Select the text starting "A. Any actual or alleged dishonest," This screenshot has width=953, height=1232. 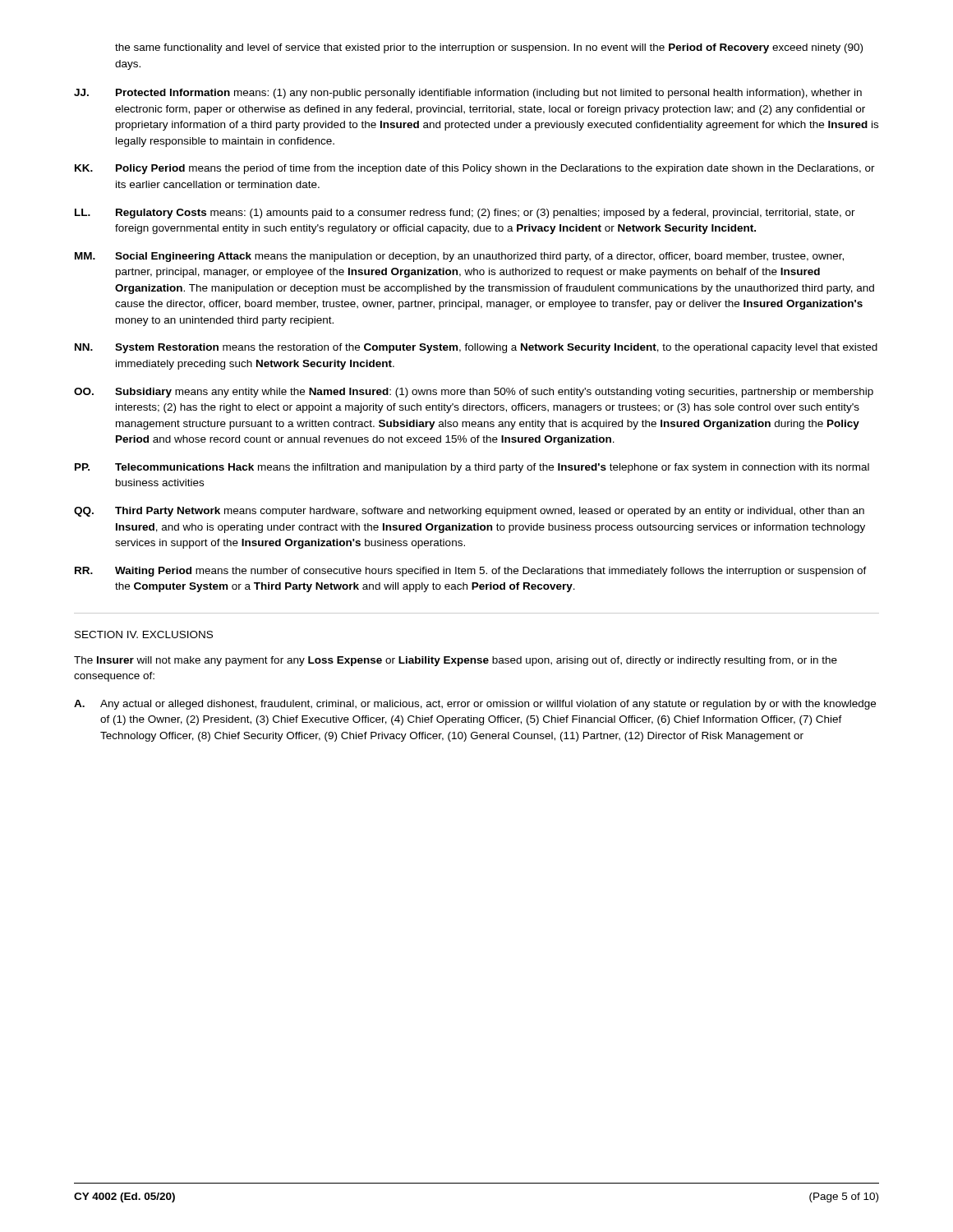[476, 720]
